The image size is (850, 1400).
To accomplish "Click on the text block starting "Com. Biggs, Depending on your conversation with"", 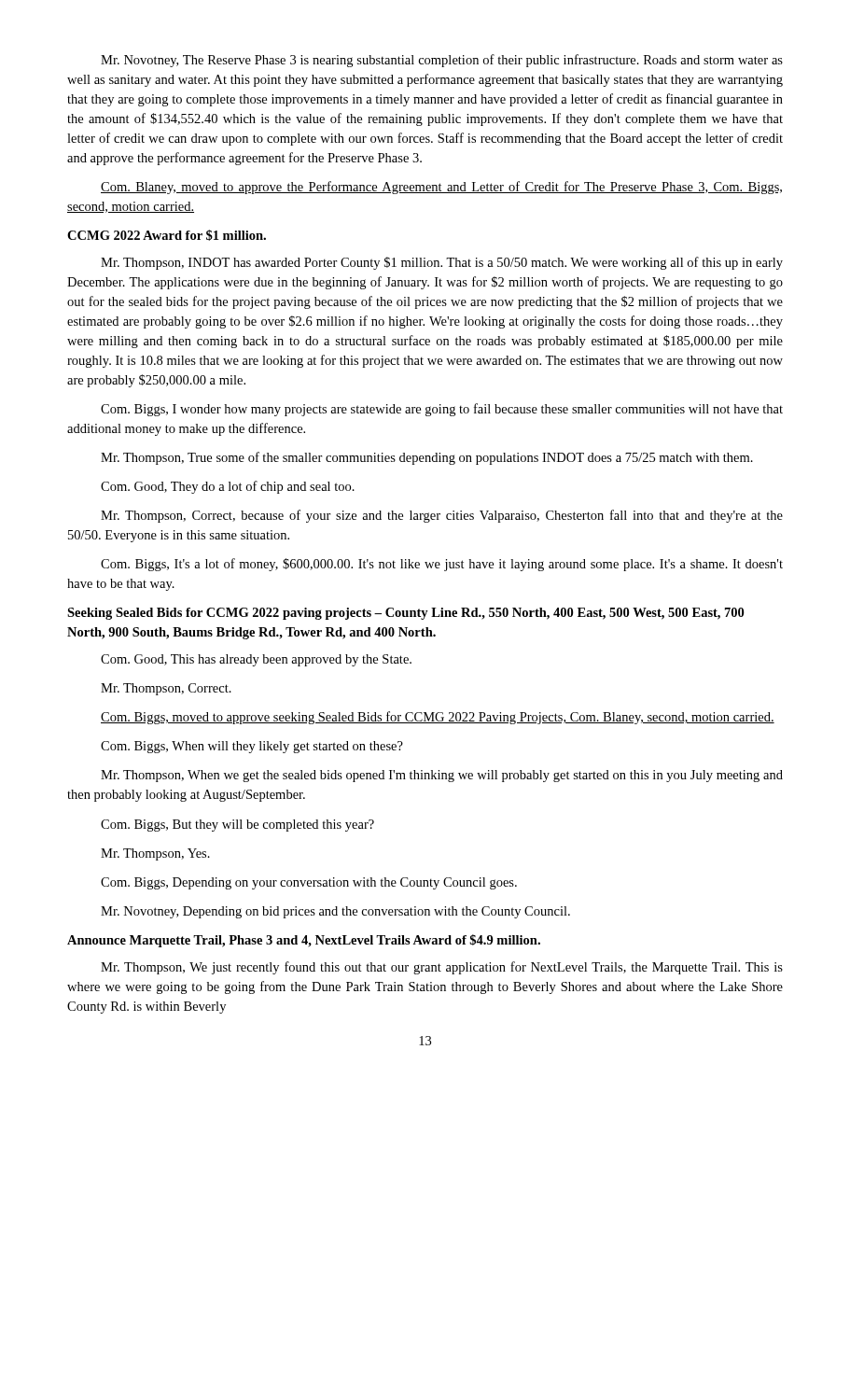I will (x=309, y=882).
